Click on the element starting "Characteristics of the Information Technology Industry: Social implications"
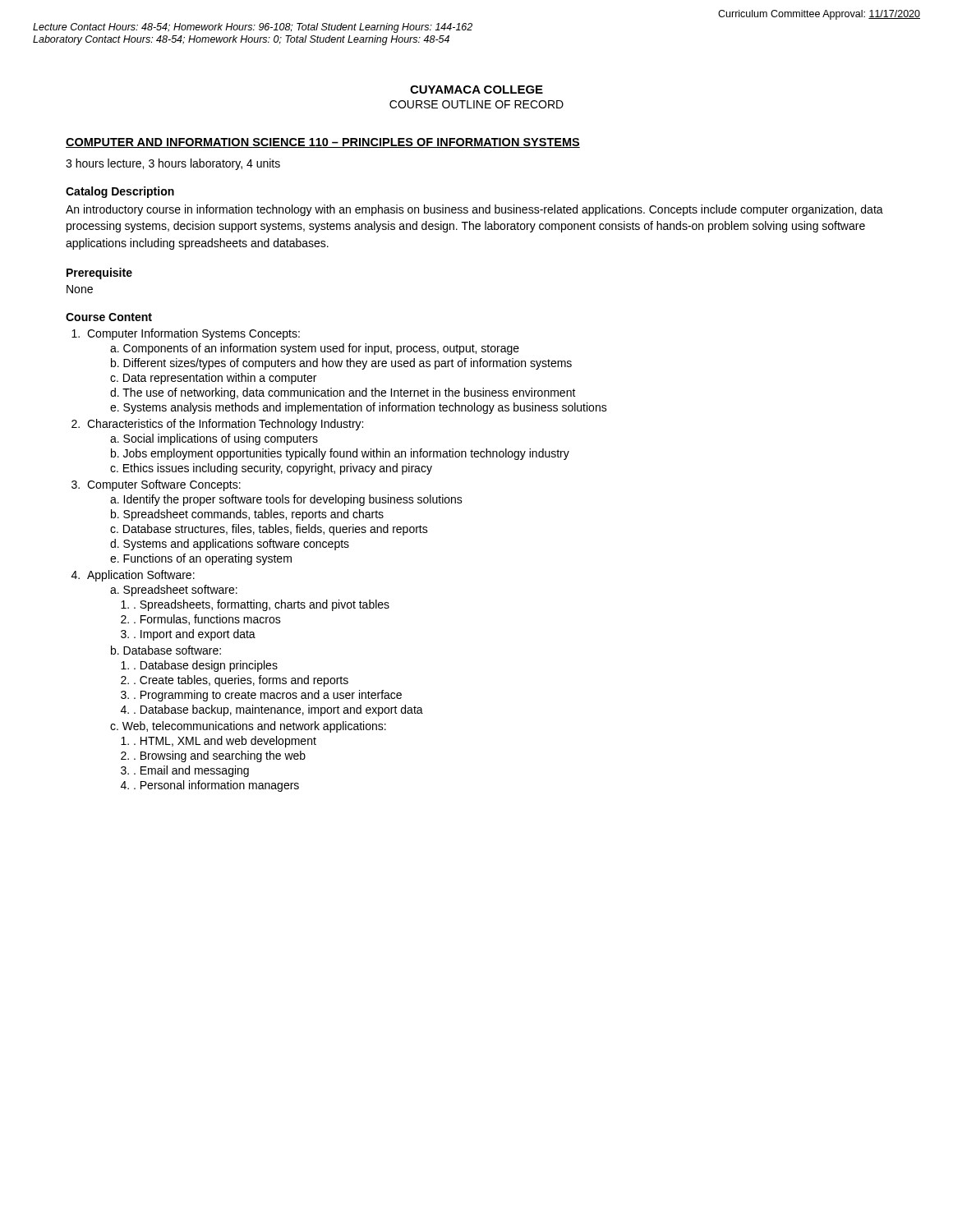The width and height of the screenshot is (953, 1232). point(487,446)
